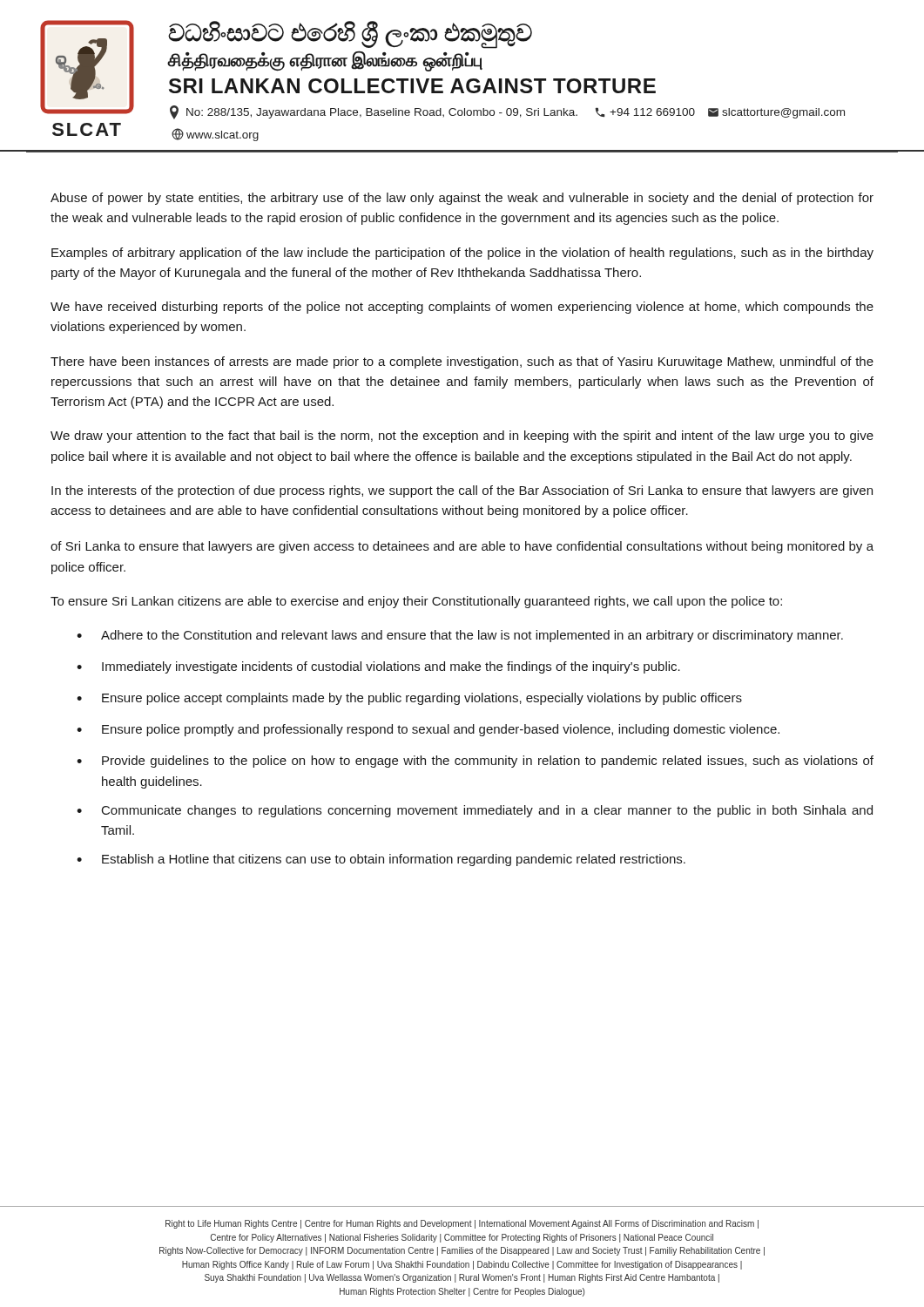This screenshot has width=924, height=1307.
Task: Select the list item that says "• Establish a Hotline that citizens can"
Action: click(475, 860)
